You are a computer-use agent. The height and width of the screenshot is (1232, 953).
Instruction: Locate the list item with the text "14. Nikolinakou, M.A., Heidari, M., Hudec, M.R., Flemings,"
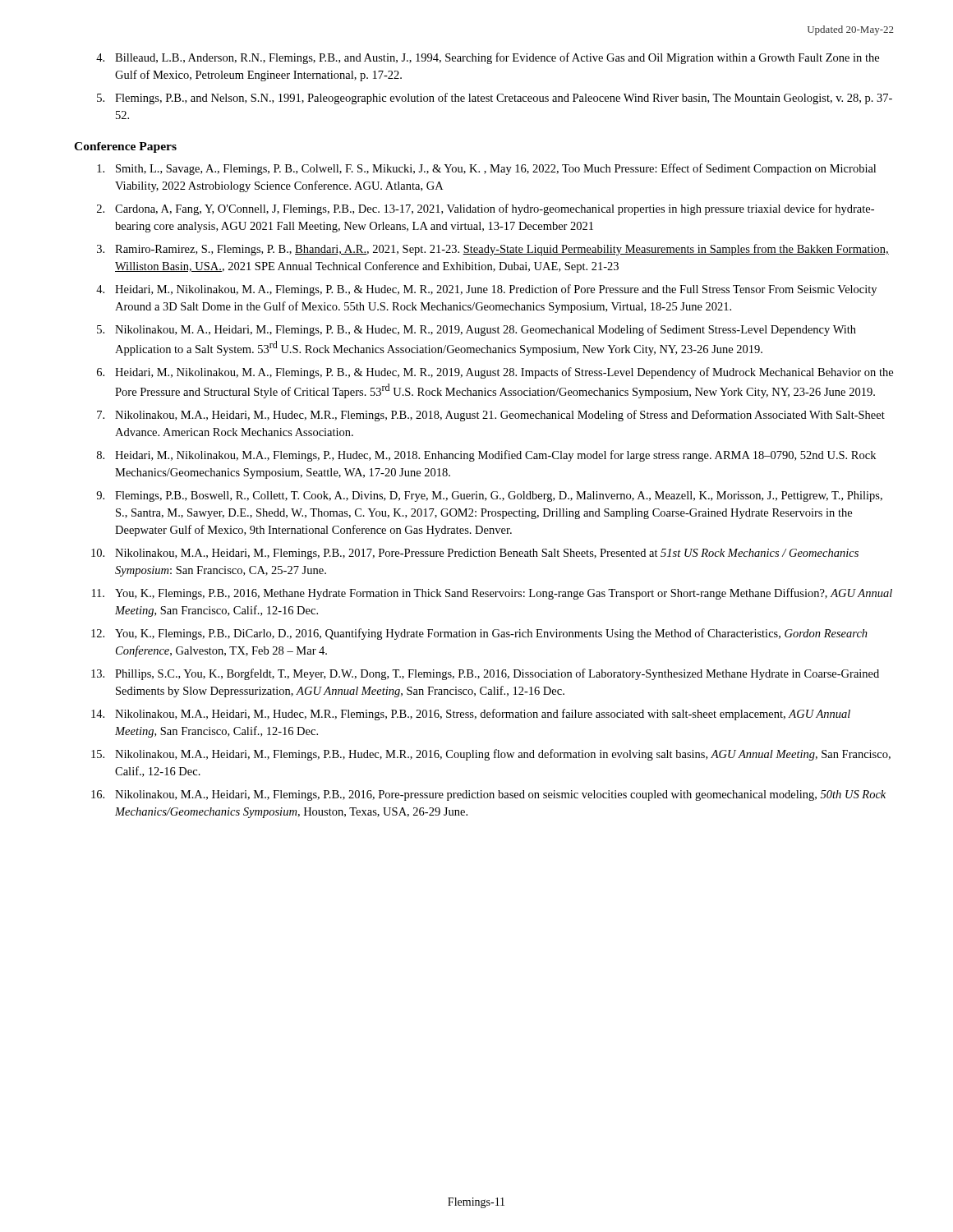point(484,723)
